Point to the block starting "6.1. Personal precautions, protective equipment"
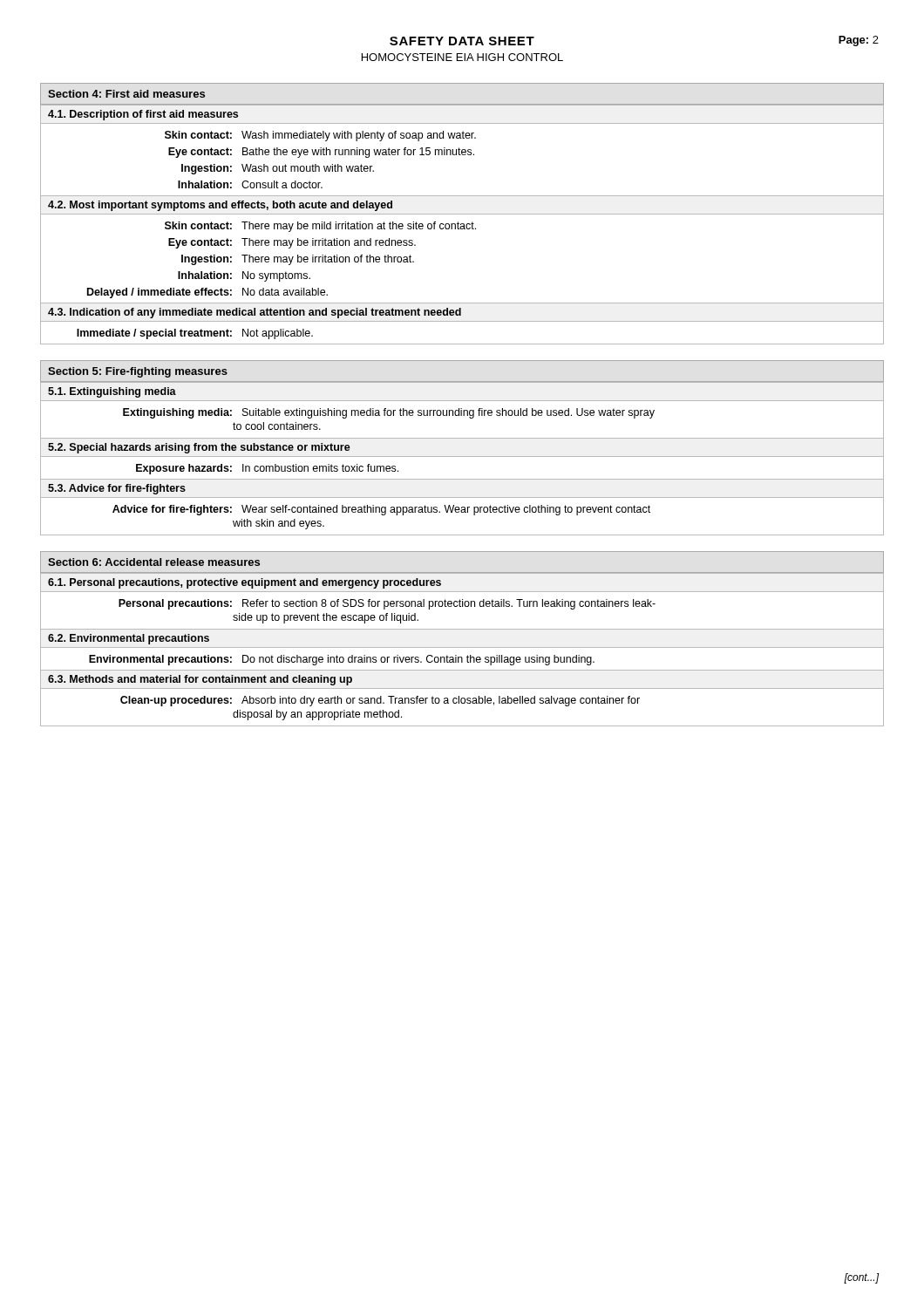This screenshot has width=924, height=1308. tap(245, 583)
